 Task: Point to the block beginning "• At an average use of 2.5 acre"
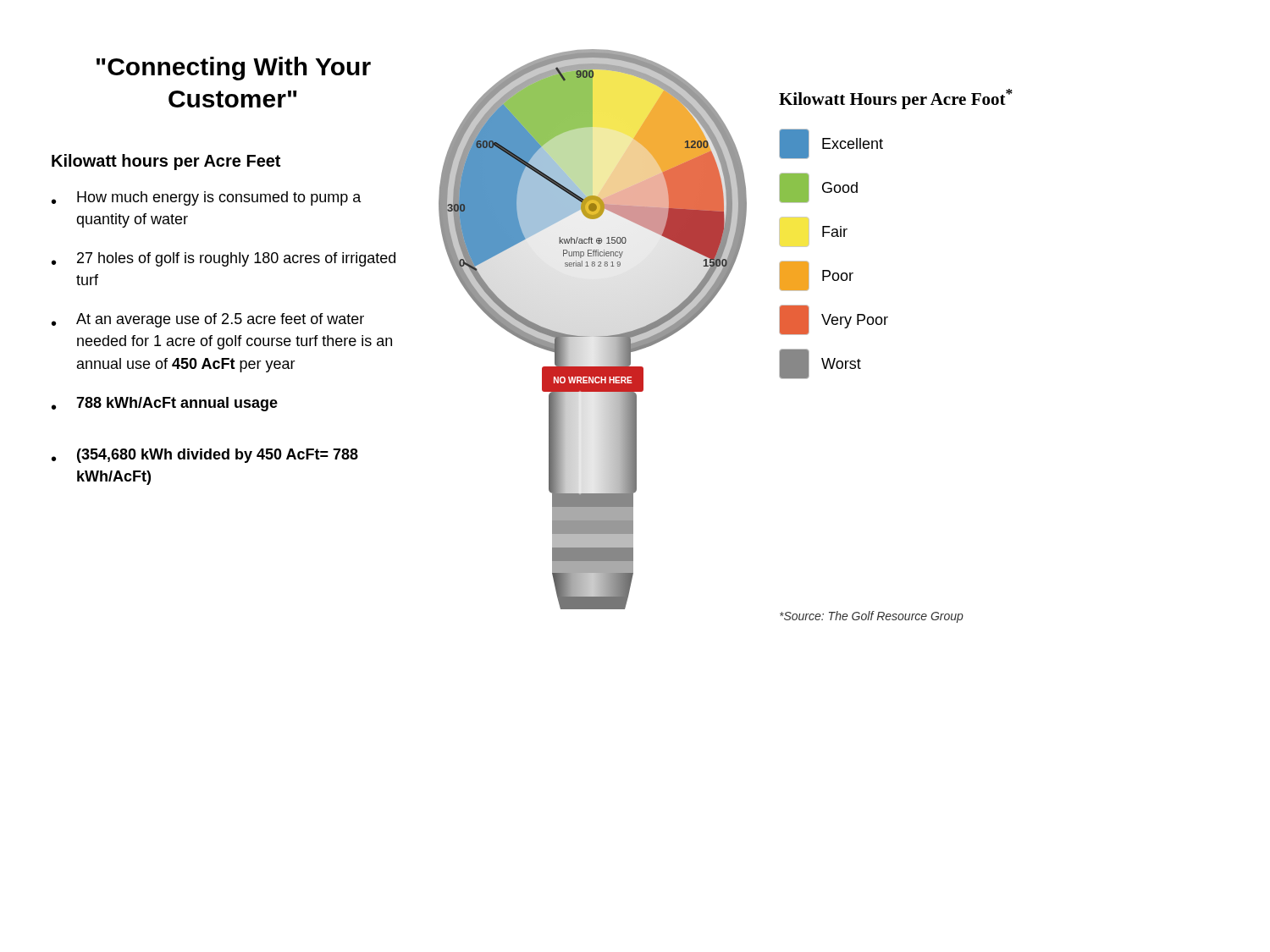[x=233, y=341]
